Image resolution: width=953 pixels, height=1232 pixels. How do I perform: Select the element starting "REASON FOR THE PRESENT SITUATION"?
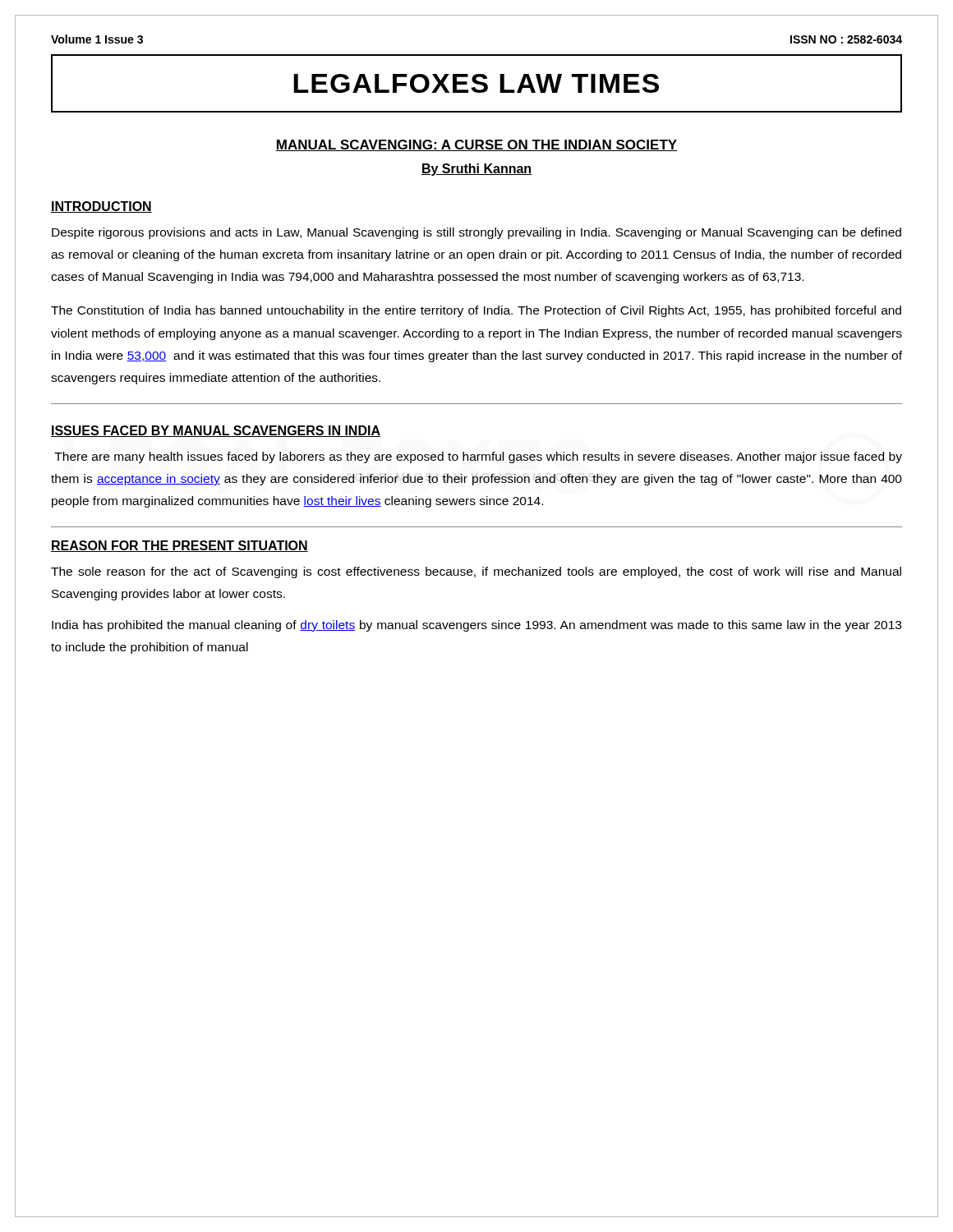coord(179,546)
